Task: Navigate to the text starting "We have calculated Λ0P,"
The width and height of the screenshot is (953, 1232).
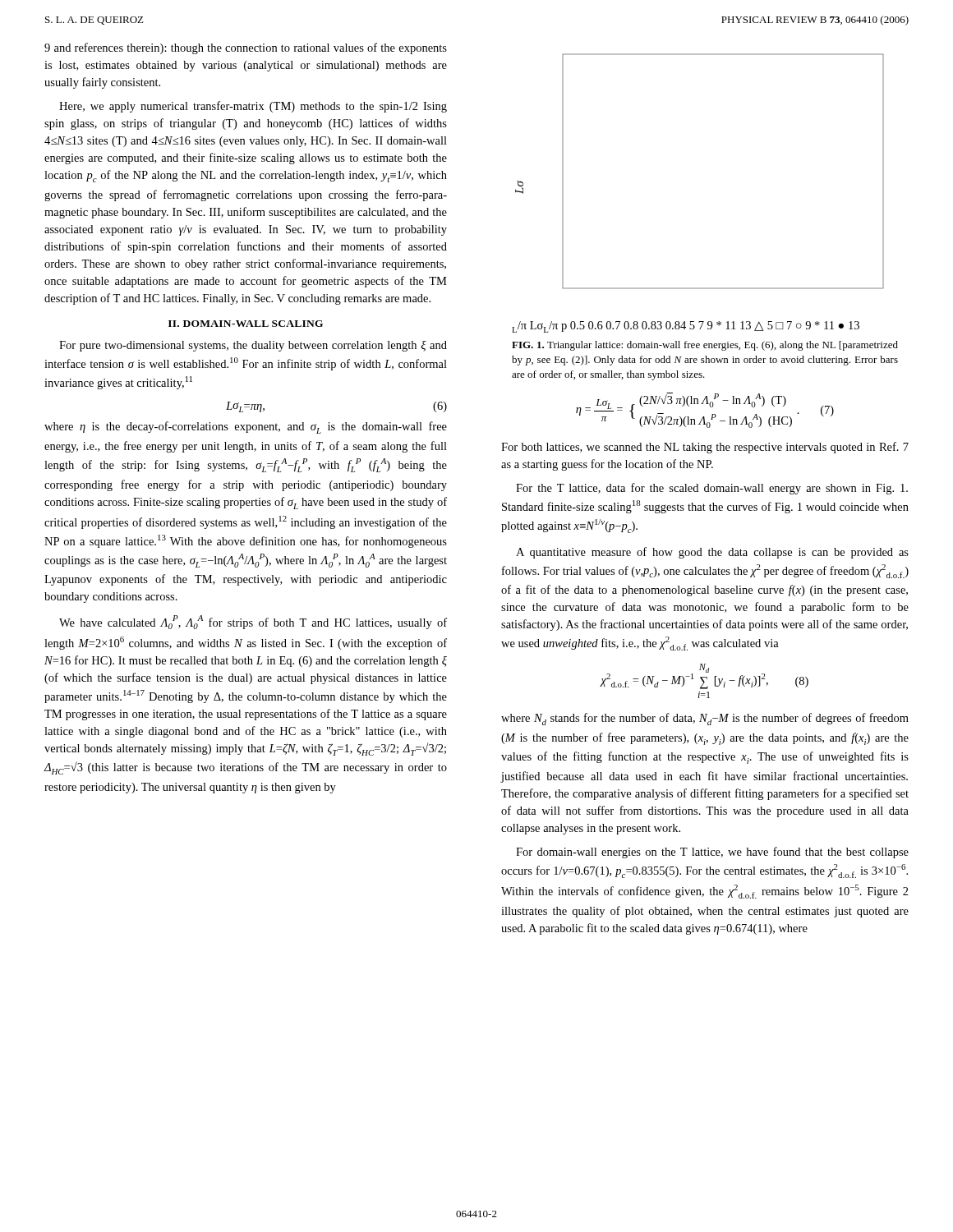Action: (x=246, y=703)
